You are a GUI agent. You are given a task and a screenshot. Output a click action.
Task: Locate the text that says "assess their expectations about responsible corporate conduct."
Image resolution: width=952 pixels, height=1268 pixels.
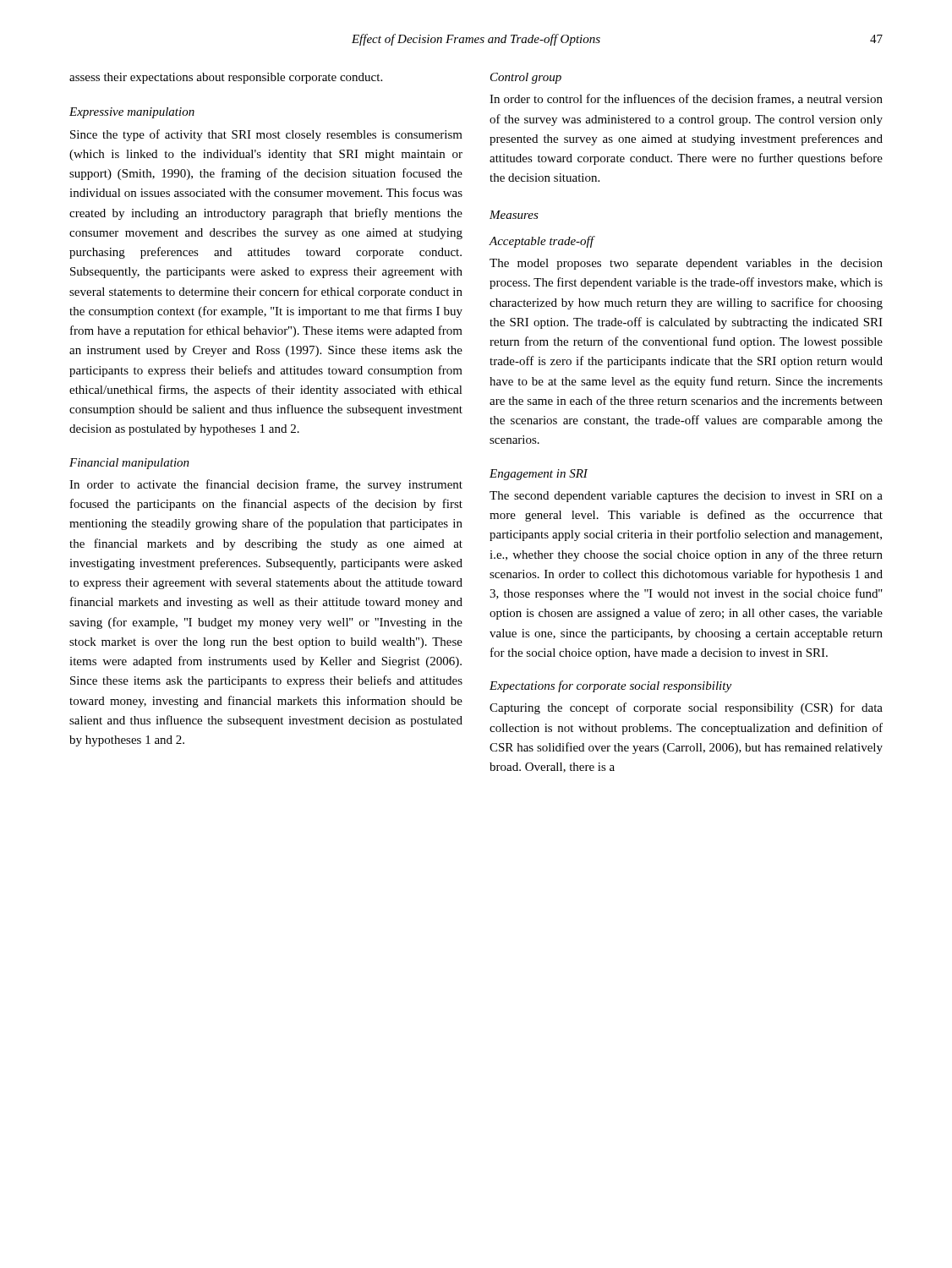pos(226,77)
